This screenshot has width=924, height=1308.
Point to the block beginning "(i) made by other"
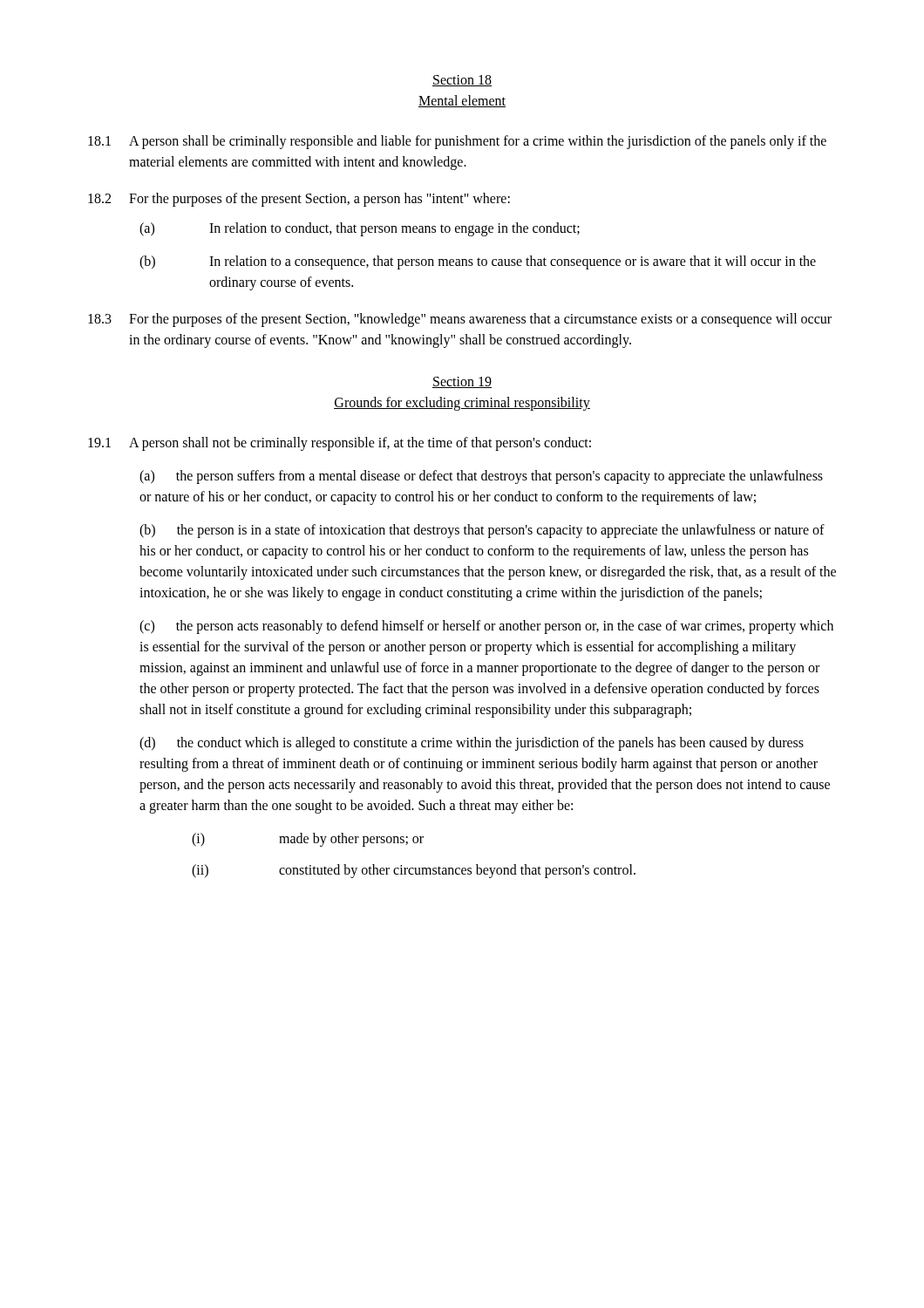click(308, 840)
